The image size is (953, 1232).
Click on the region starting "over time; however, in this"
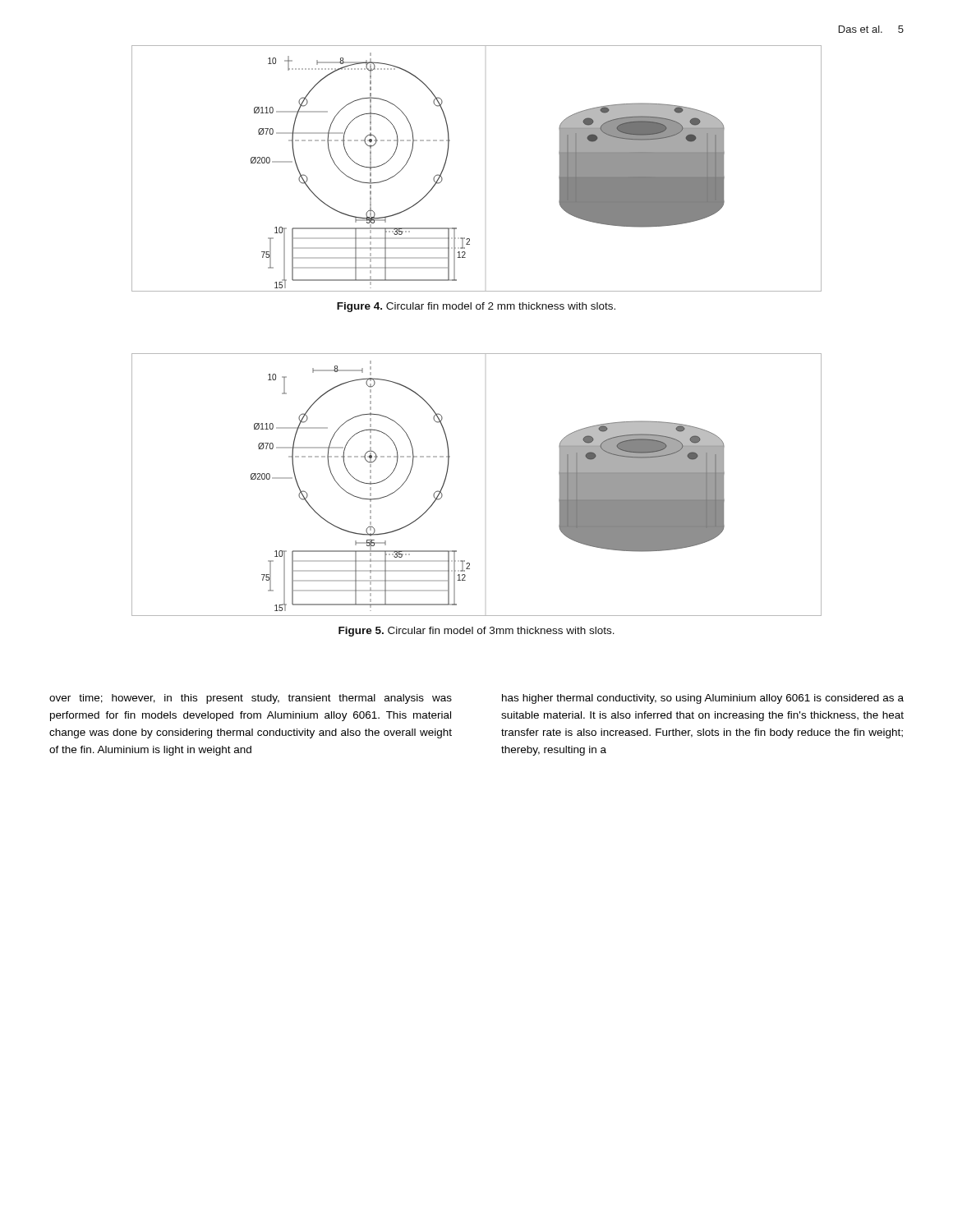[251, 723]
